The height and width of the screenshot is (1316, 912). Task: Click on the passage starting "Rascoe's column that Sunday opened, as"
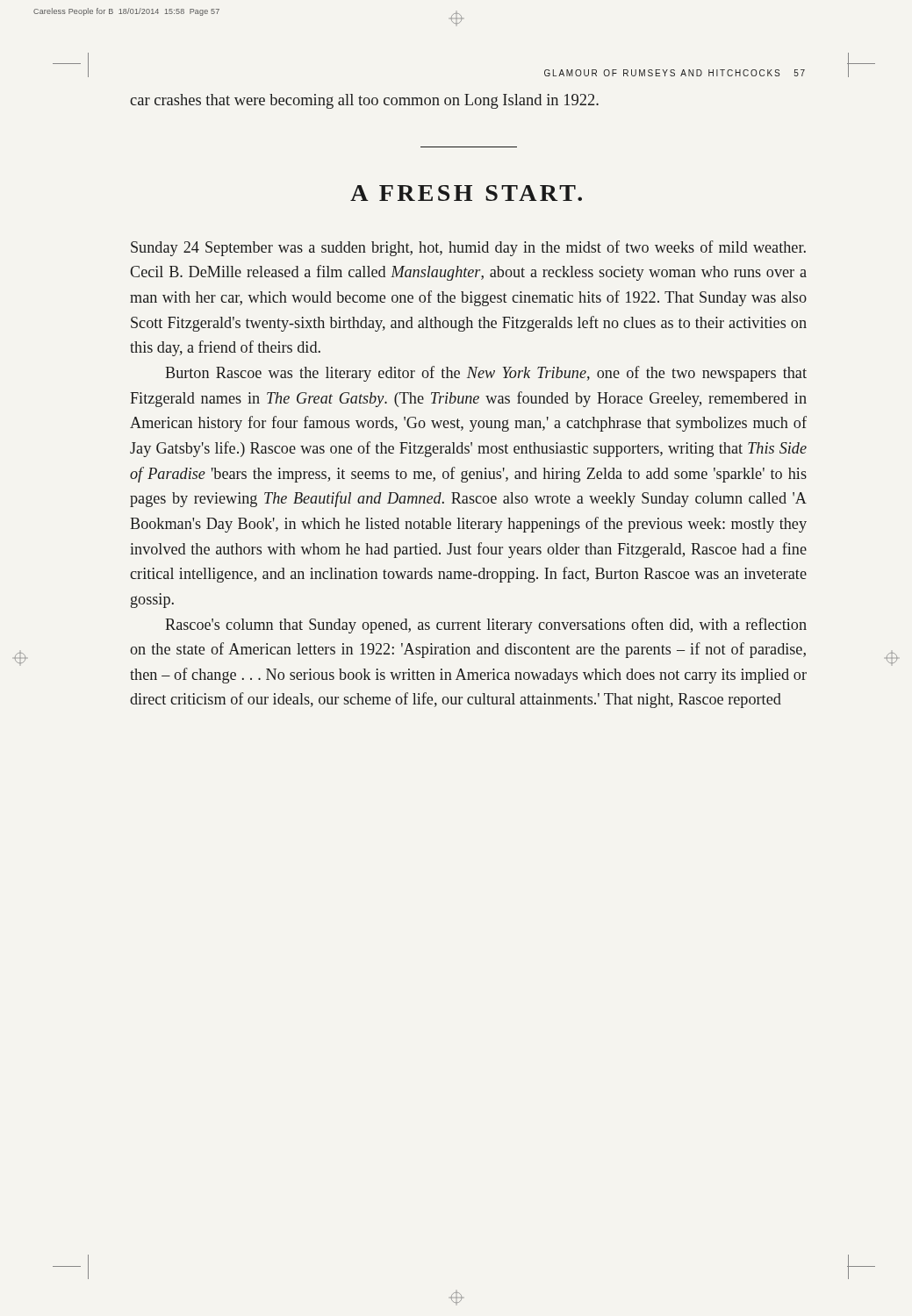[x=468, y=662]
